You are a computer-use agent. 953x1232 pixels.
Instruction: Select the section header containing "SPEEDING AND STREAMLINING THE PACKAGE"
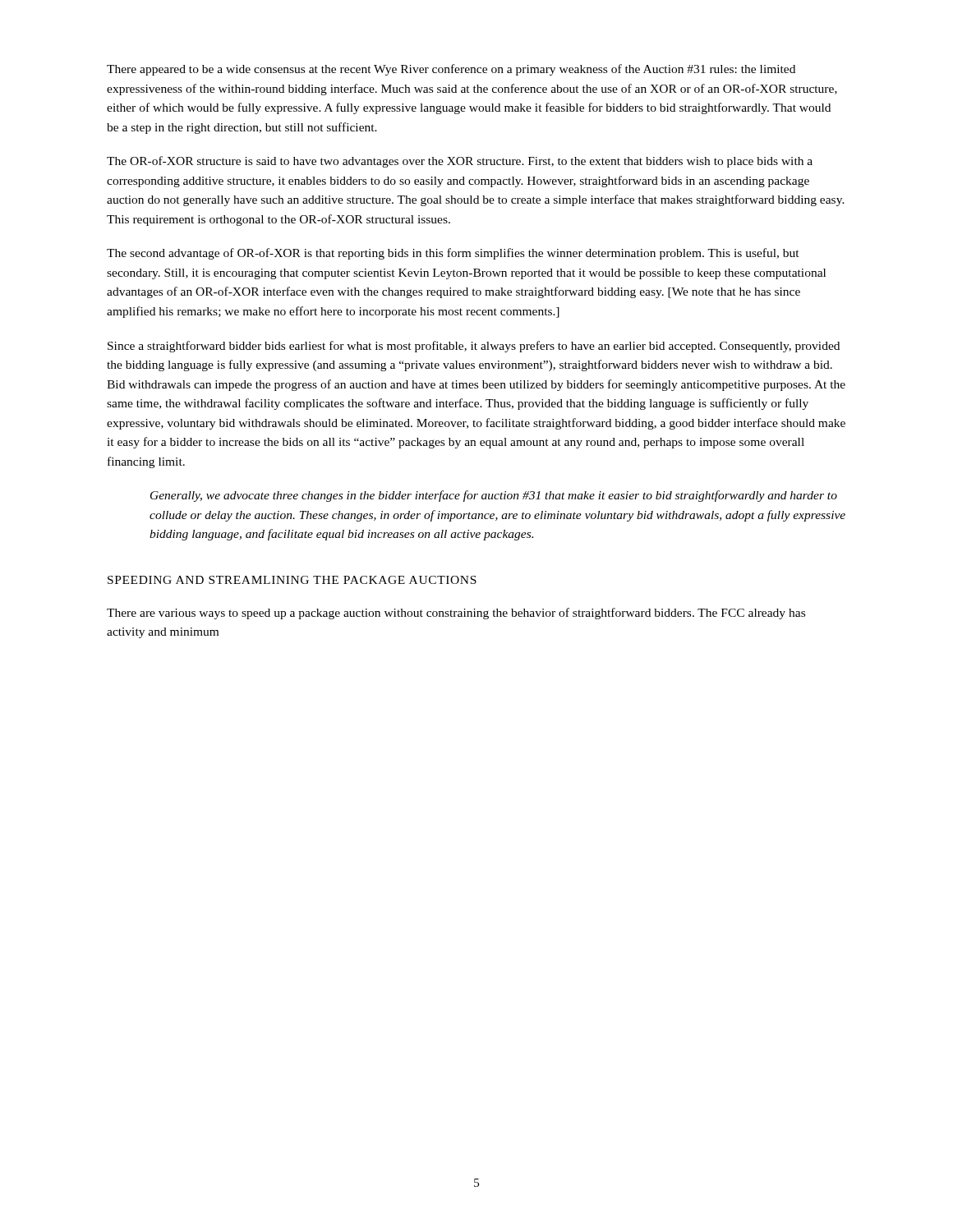coord(292,579)
